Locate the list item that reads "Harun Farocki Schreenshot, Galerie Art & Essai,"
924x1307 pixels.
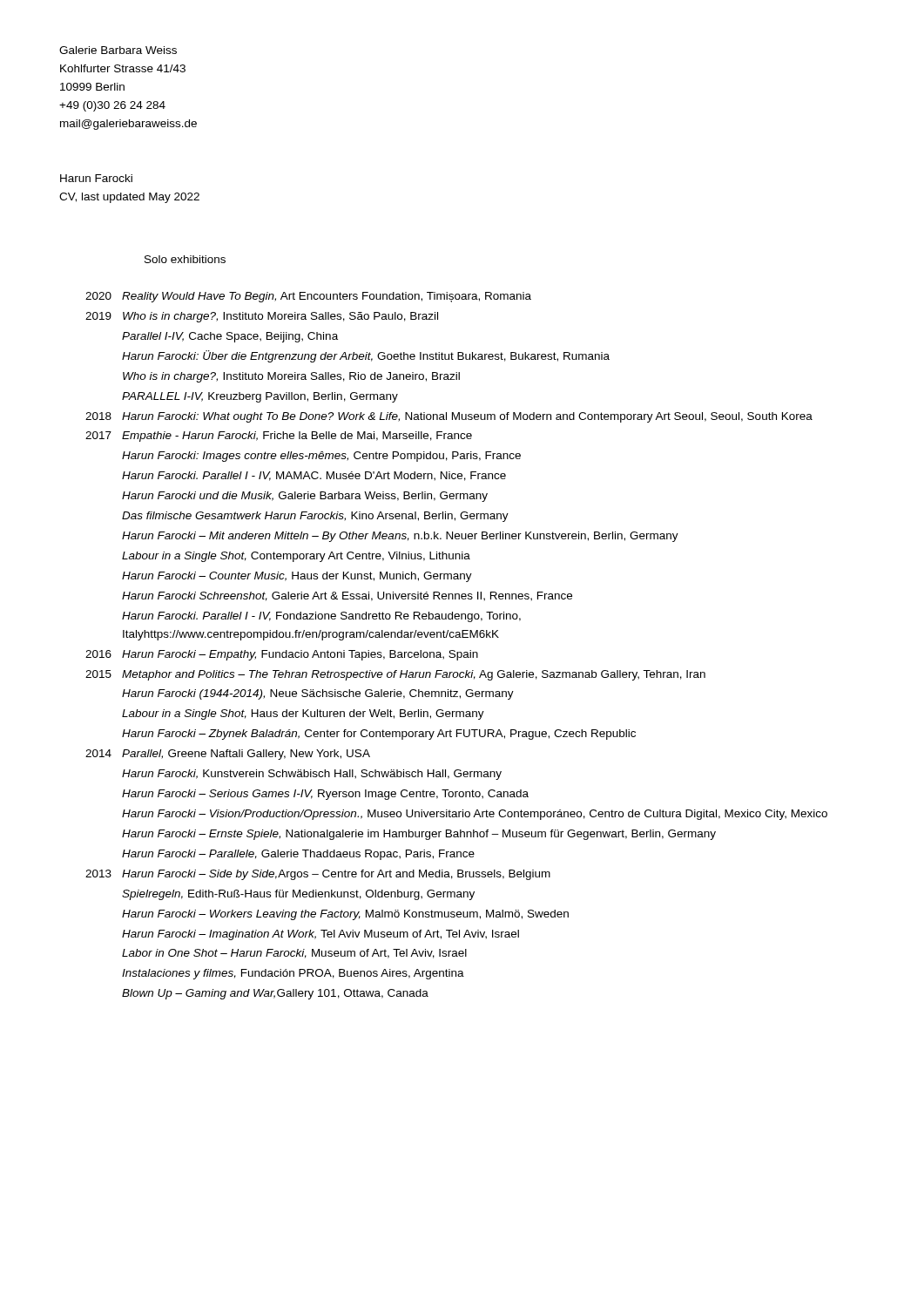[496, 596]
